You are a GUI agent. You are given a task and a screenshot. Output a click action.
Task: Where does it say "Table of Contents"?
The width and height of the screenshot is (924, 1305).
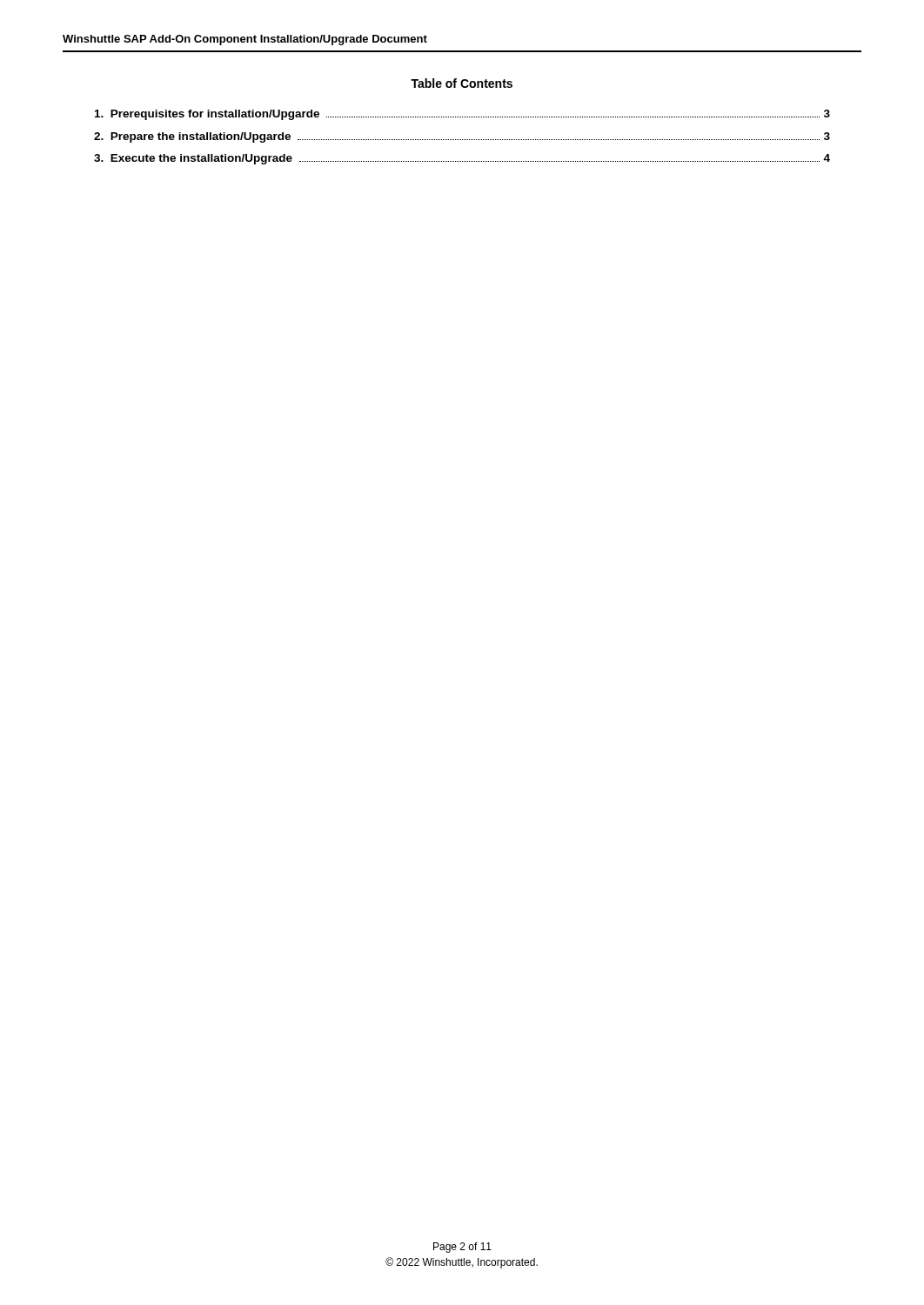pos(462,84)
